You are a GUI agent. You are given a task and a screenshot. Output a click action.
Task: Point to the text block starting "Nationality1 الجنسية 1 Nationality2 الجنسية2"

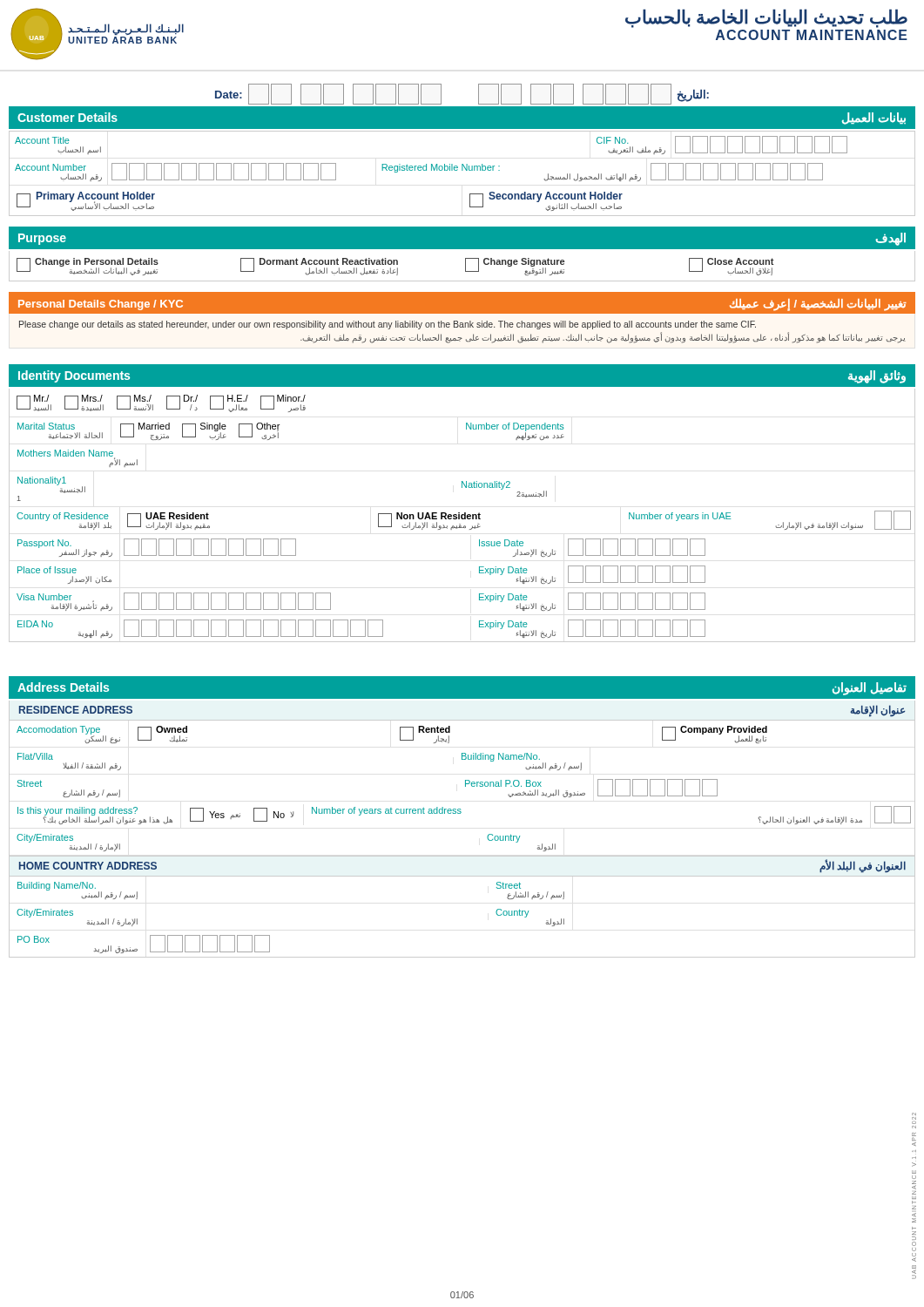[x=462, y=489]
